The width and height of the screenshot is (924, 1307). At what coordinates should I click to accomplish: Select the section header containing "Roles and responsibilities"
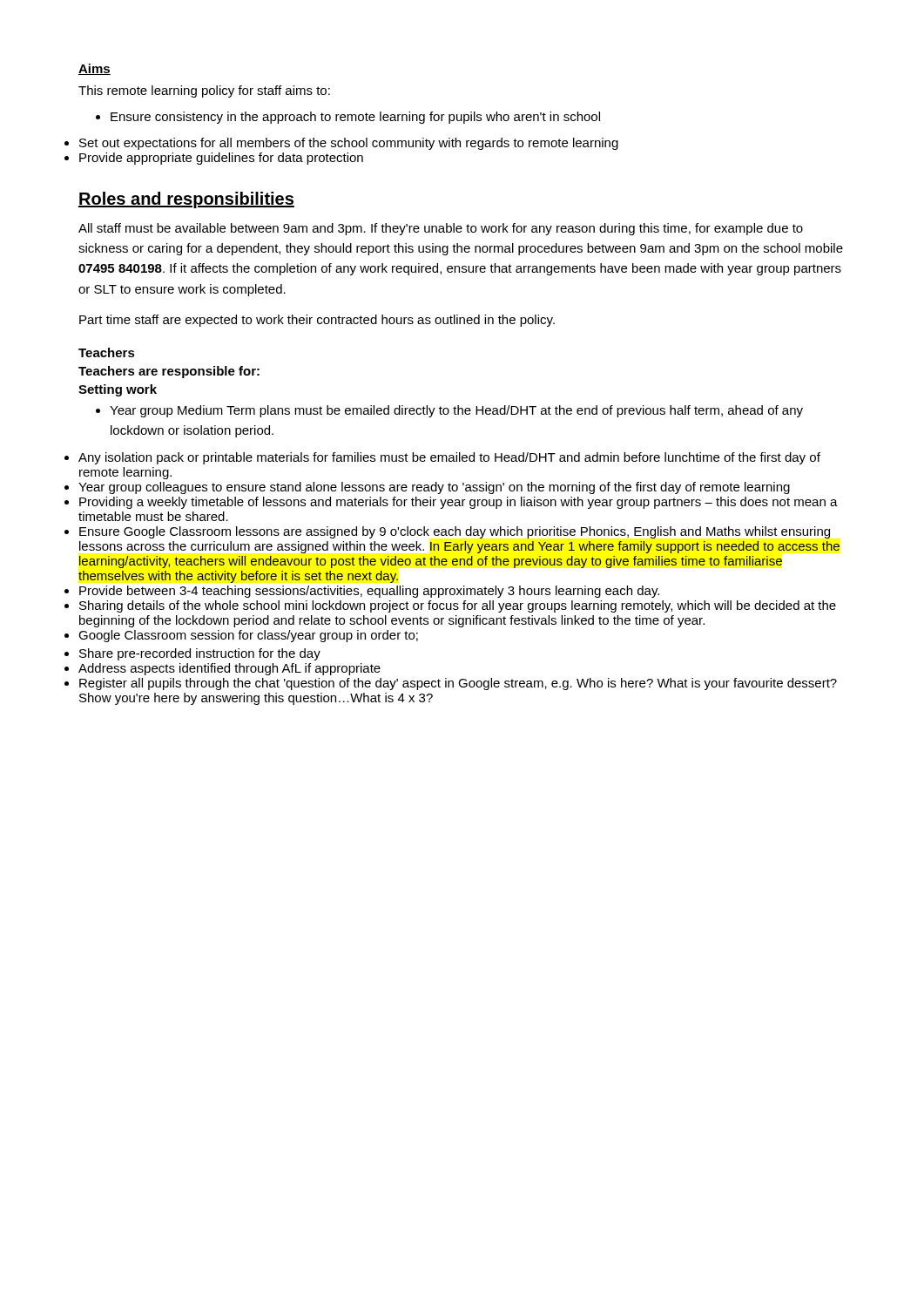[186, 199]
